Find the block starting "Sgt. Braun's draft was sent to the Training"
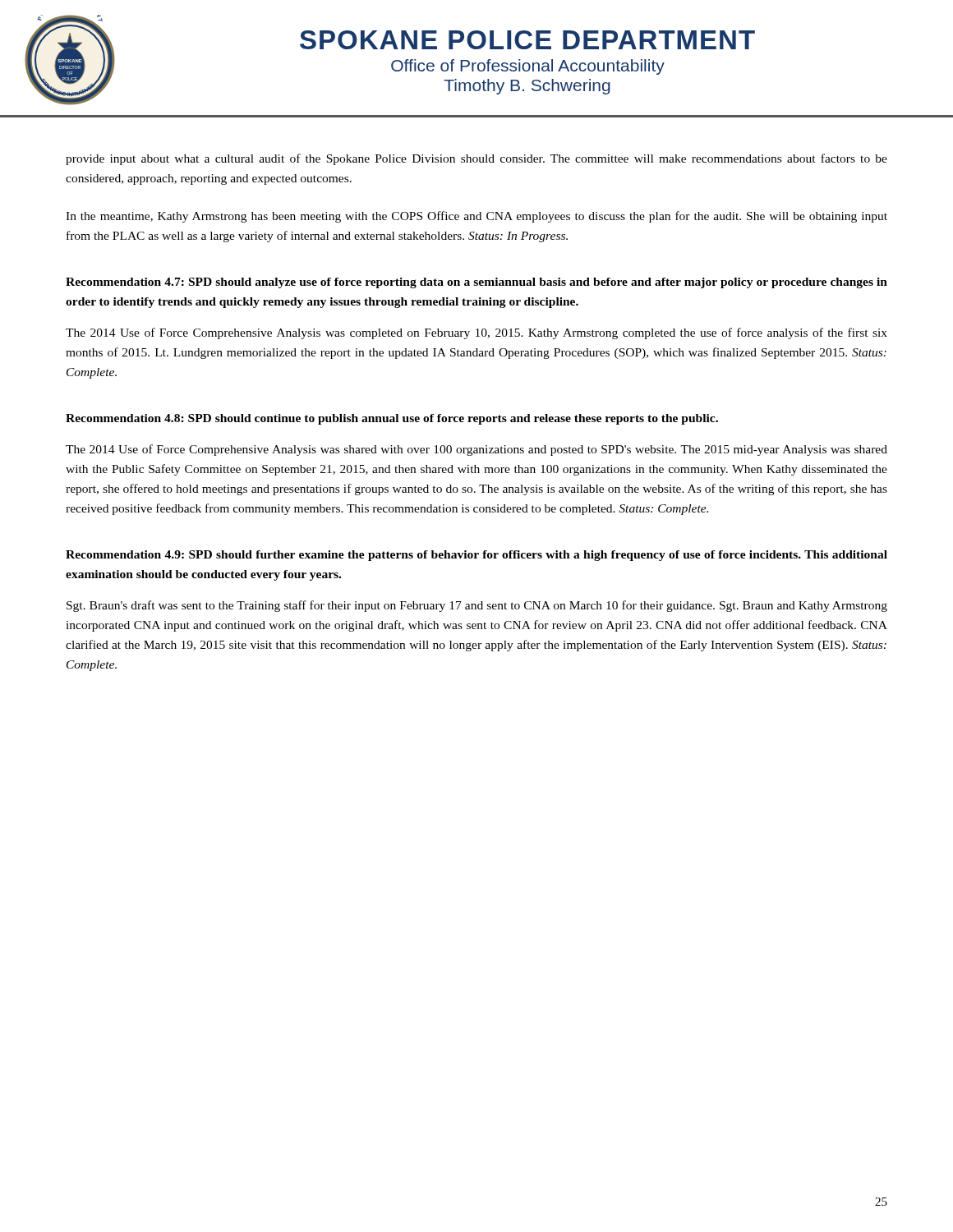The height and width of the screenshot is (1232, 953). point(476,635)
